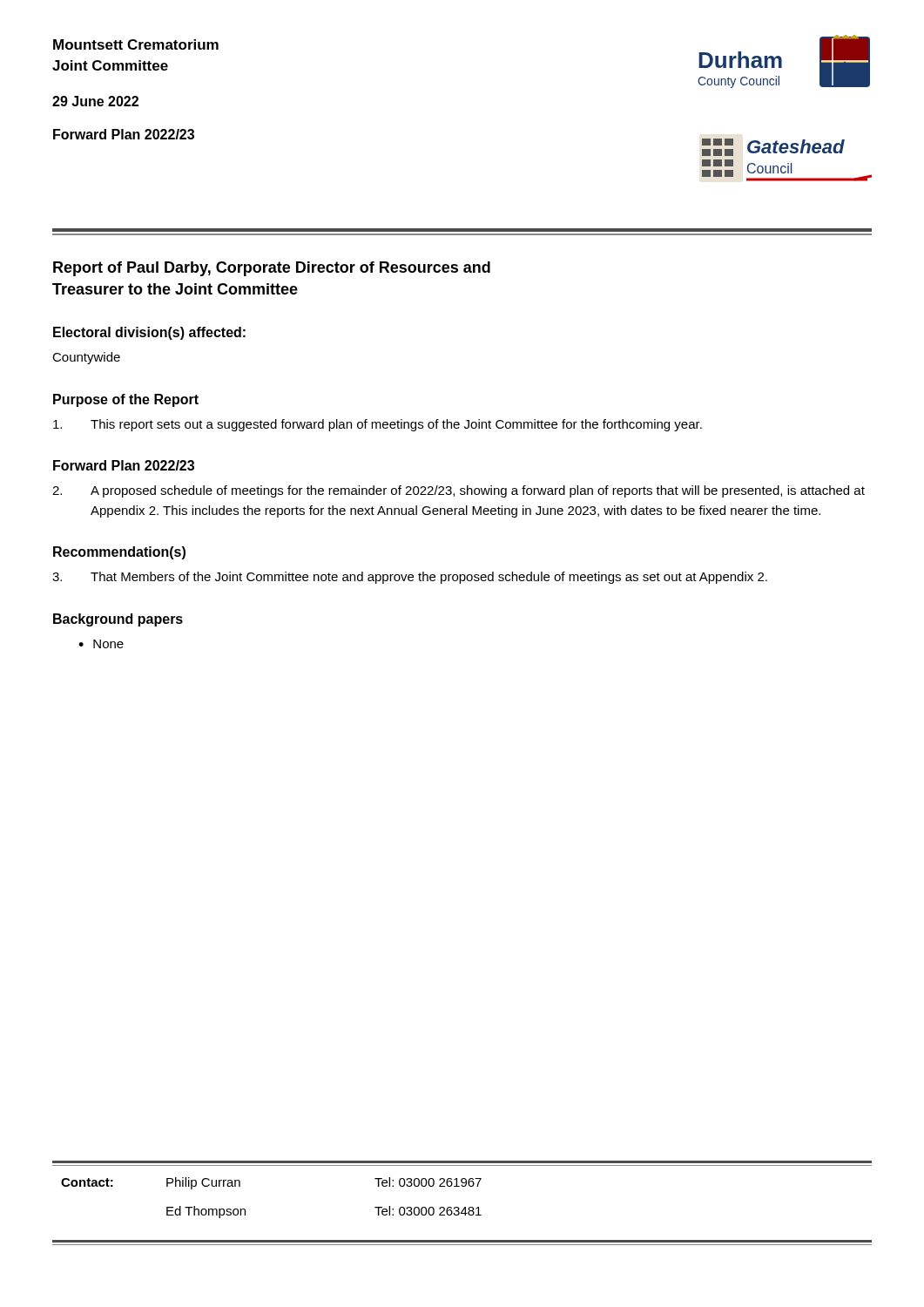
Task: Select the title with the text "Report of Paul Darby, Corporate"
Action: click(x=272, y=278)
